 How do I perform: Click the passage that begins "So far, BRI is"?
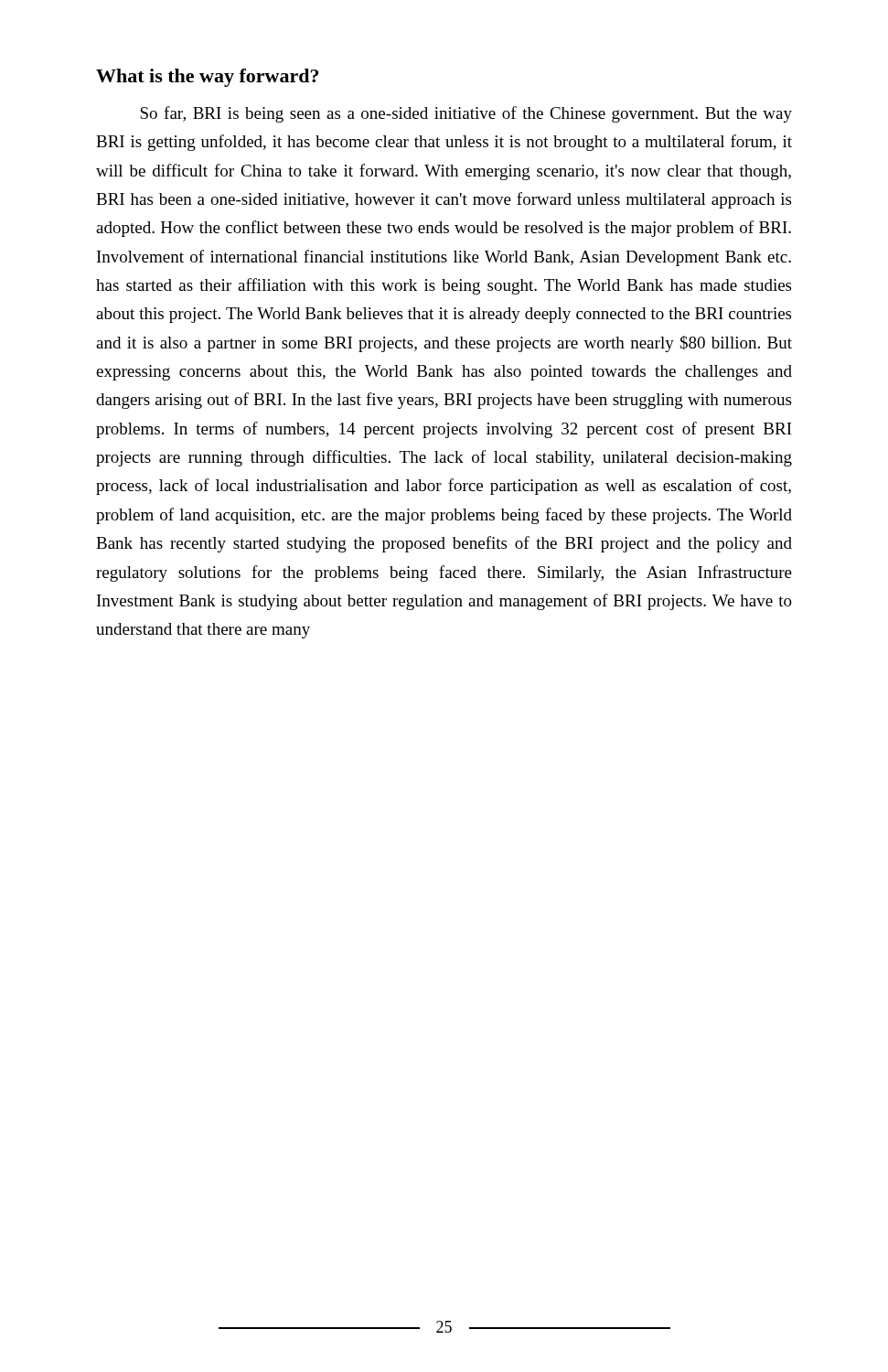pyautogui.click(x=444, y=371)
